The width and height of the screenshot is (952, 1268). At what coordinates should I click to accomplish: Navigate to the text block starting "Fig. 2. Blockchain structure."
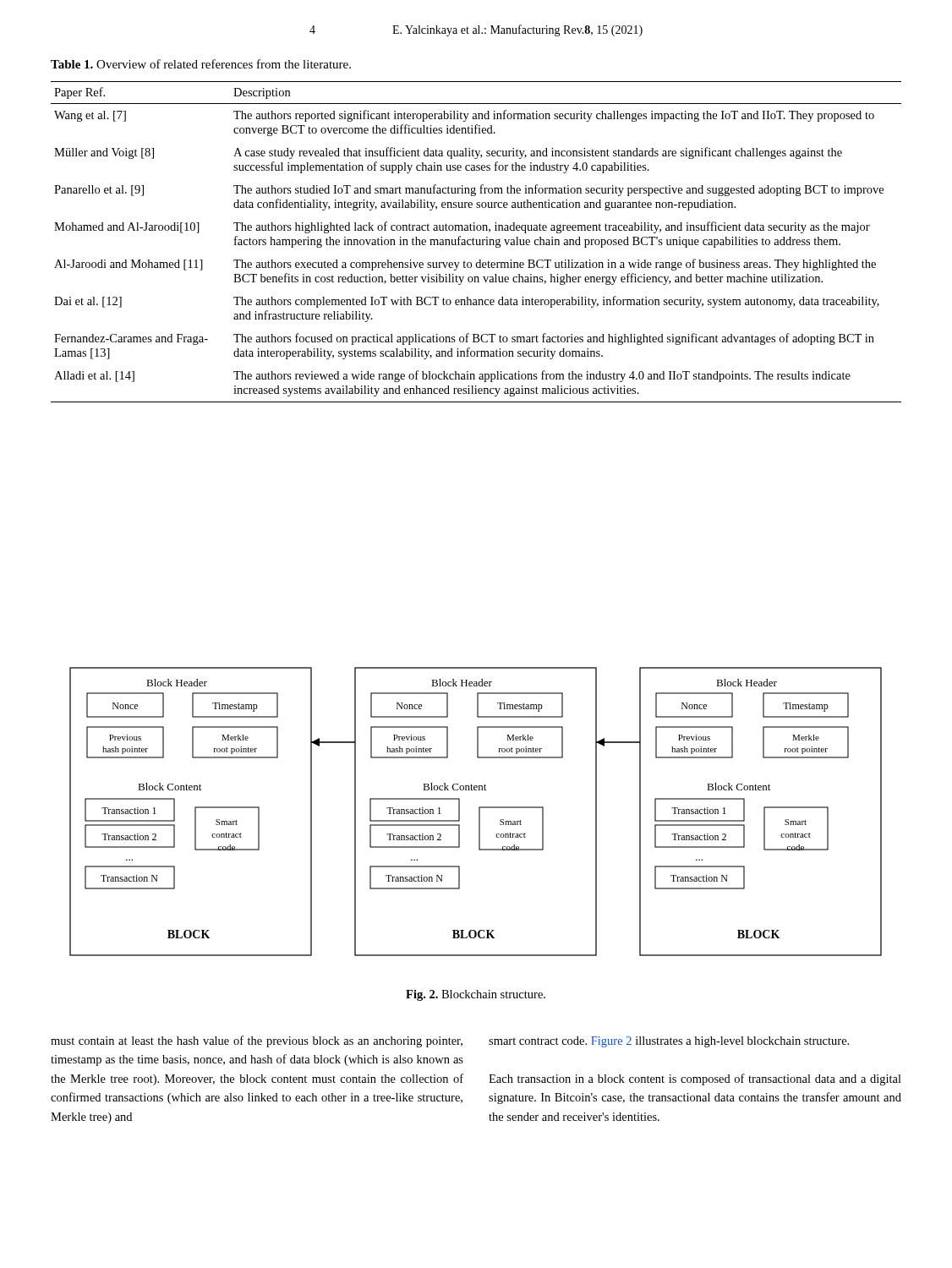(x=476, y=994)
